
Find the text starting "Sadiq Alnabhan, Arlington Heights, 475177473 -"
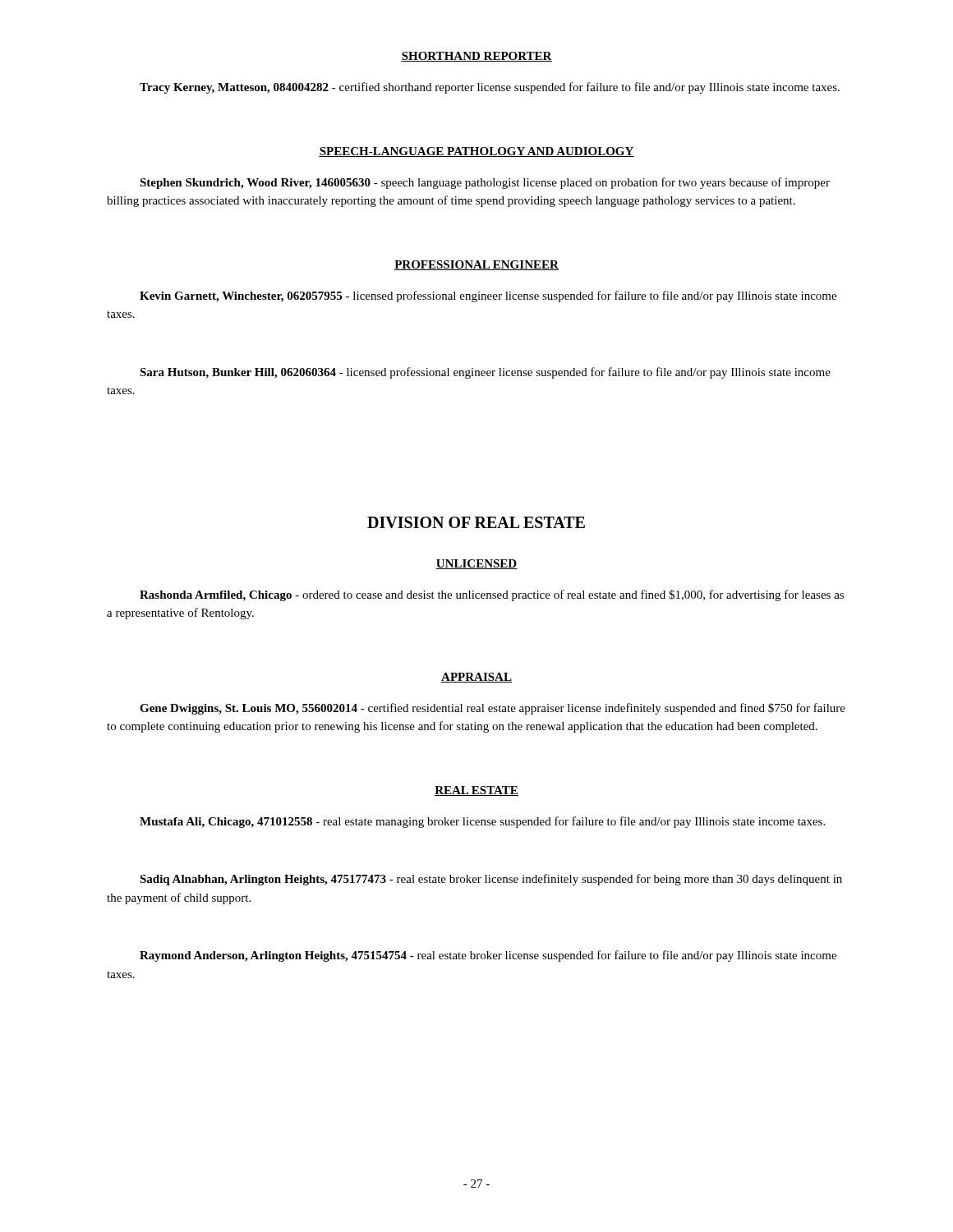pyautogui.click(x=476, y=888)
